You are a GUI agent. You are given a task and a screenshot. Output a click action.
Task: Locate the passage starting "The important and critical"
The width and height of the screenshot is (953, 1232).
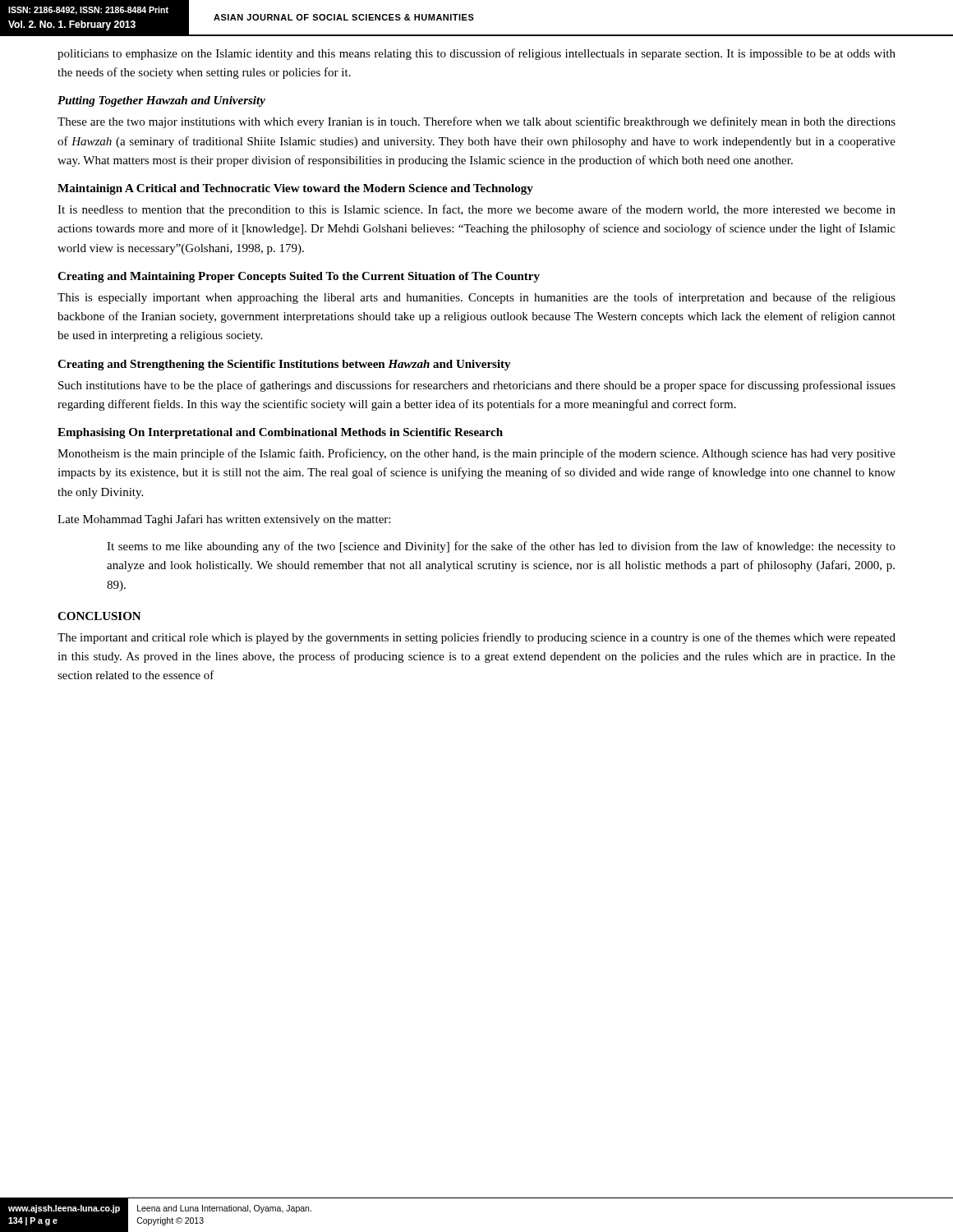(476, 657)
